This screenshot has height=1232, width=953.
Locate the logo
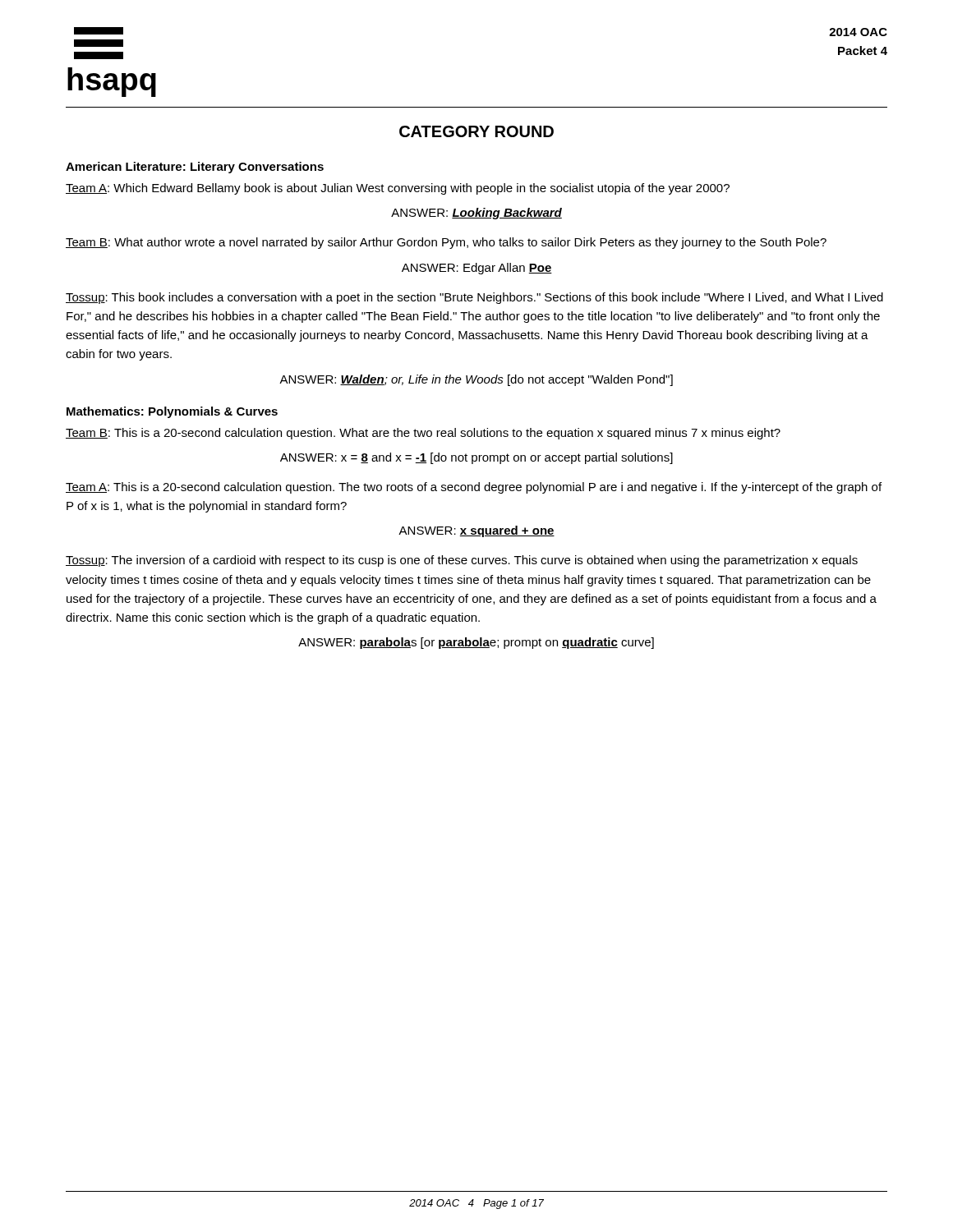pyautogui.click(x=119, y=60)
